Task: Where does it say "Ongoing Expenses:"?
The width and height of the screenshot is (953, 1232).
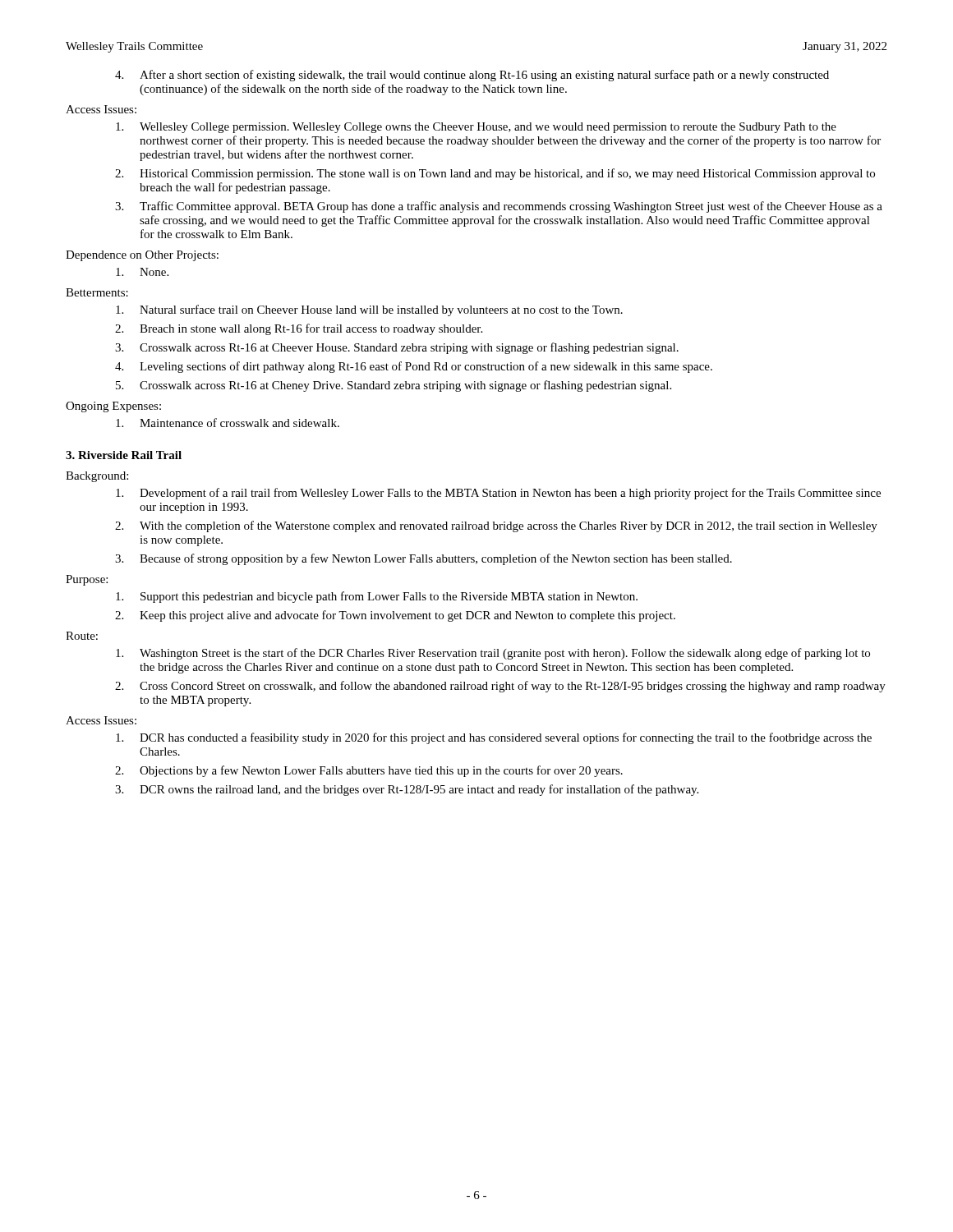Action: (114, 406)
